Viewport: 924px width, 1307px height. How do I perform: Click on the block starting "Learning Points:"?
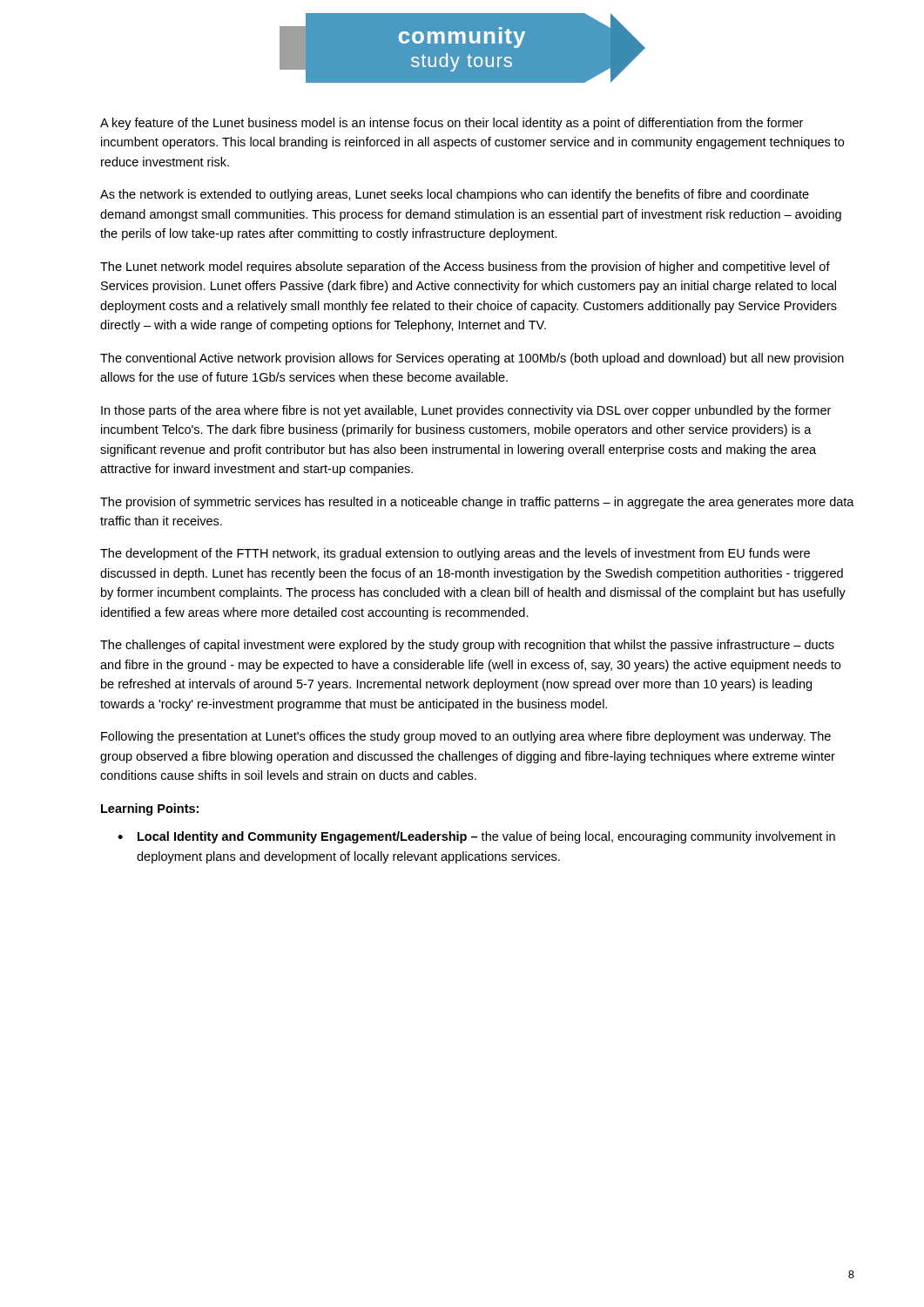[150, 809]
